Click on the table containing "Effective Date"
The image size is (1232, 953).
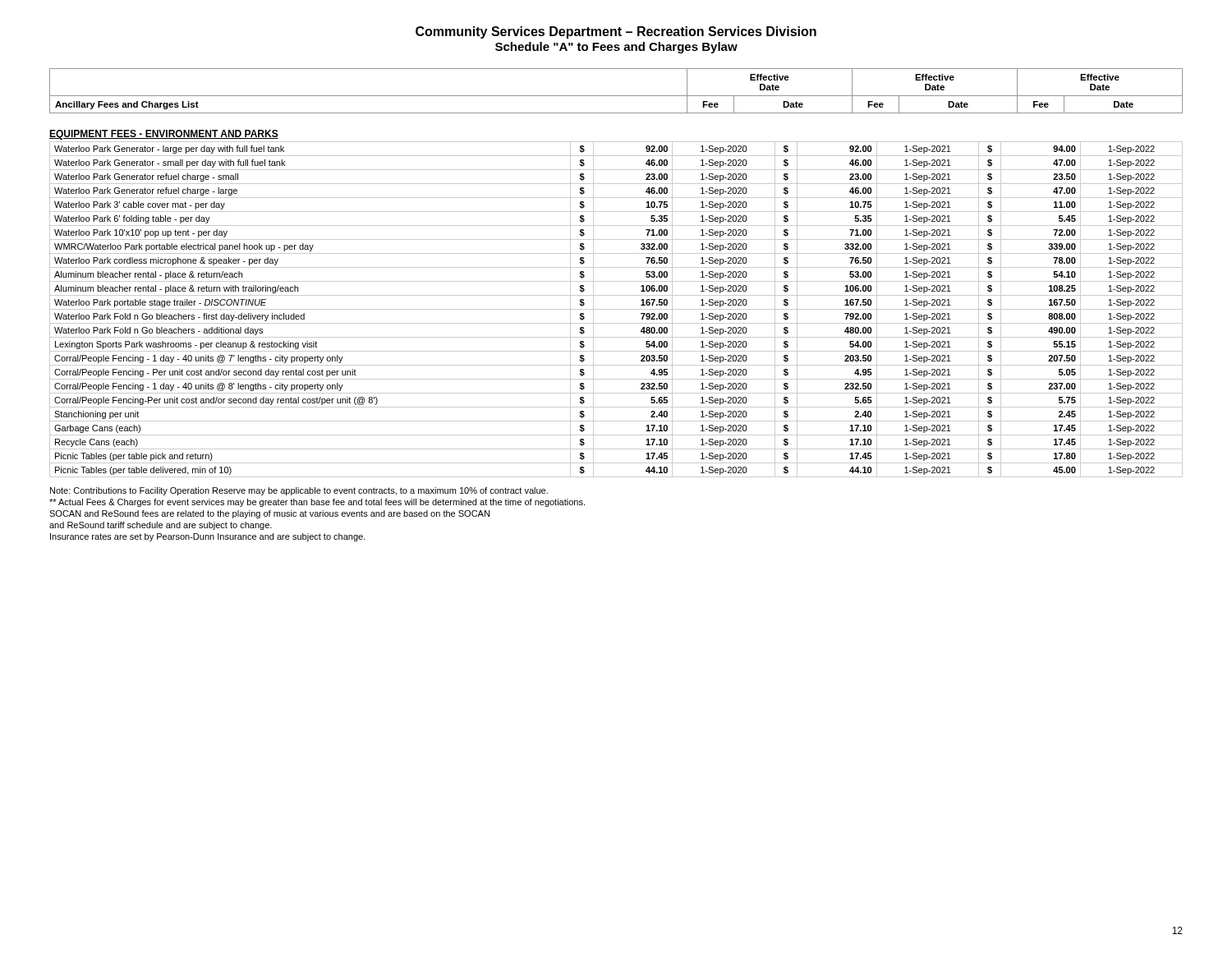coord(616,91)
